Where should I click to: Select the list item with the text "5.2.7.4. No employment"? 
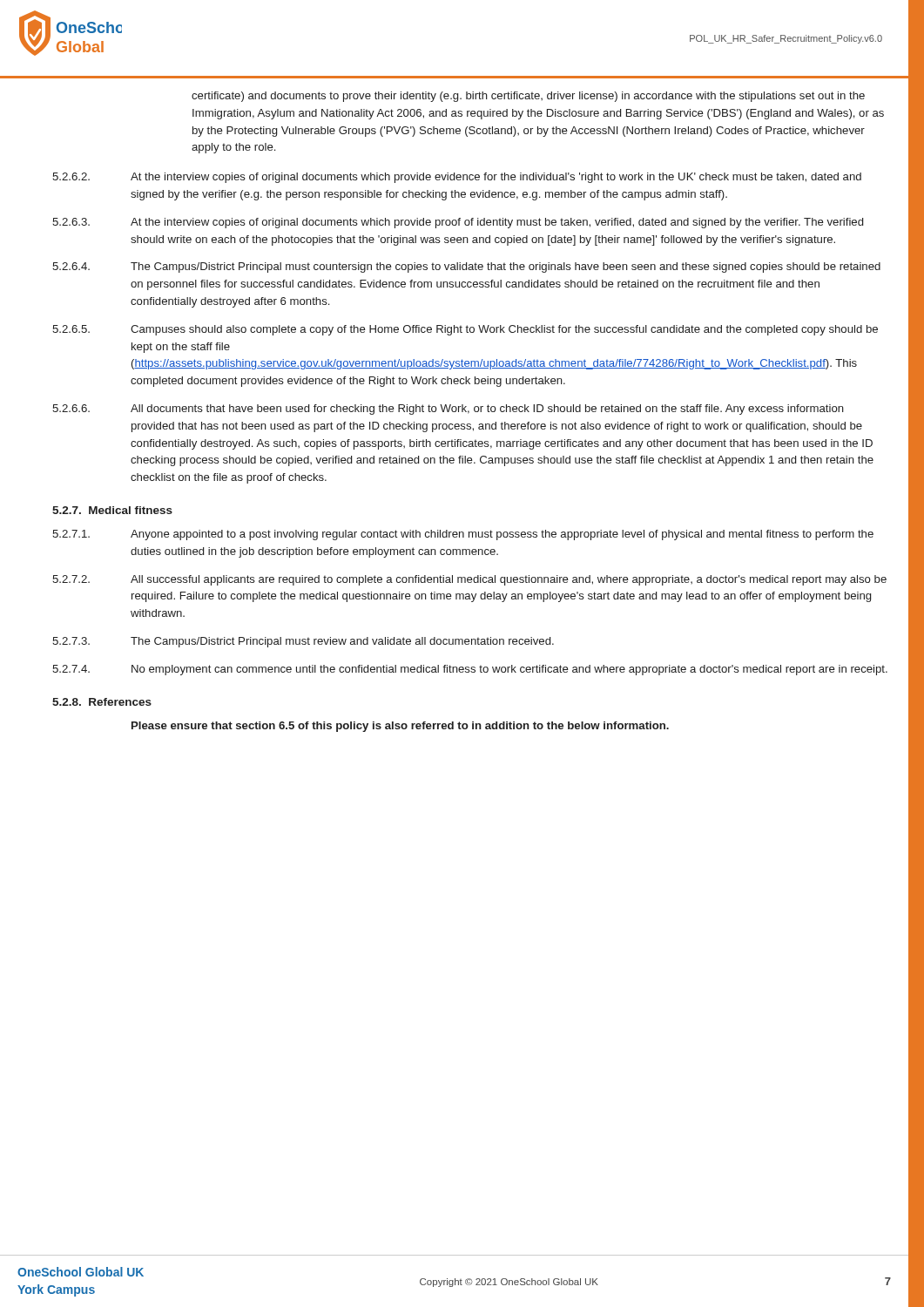point(471,669)
